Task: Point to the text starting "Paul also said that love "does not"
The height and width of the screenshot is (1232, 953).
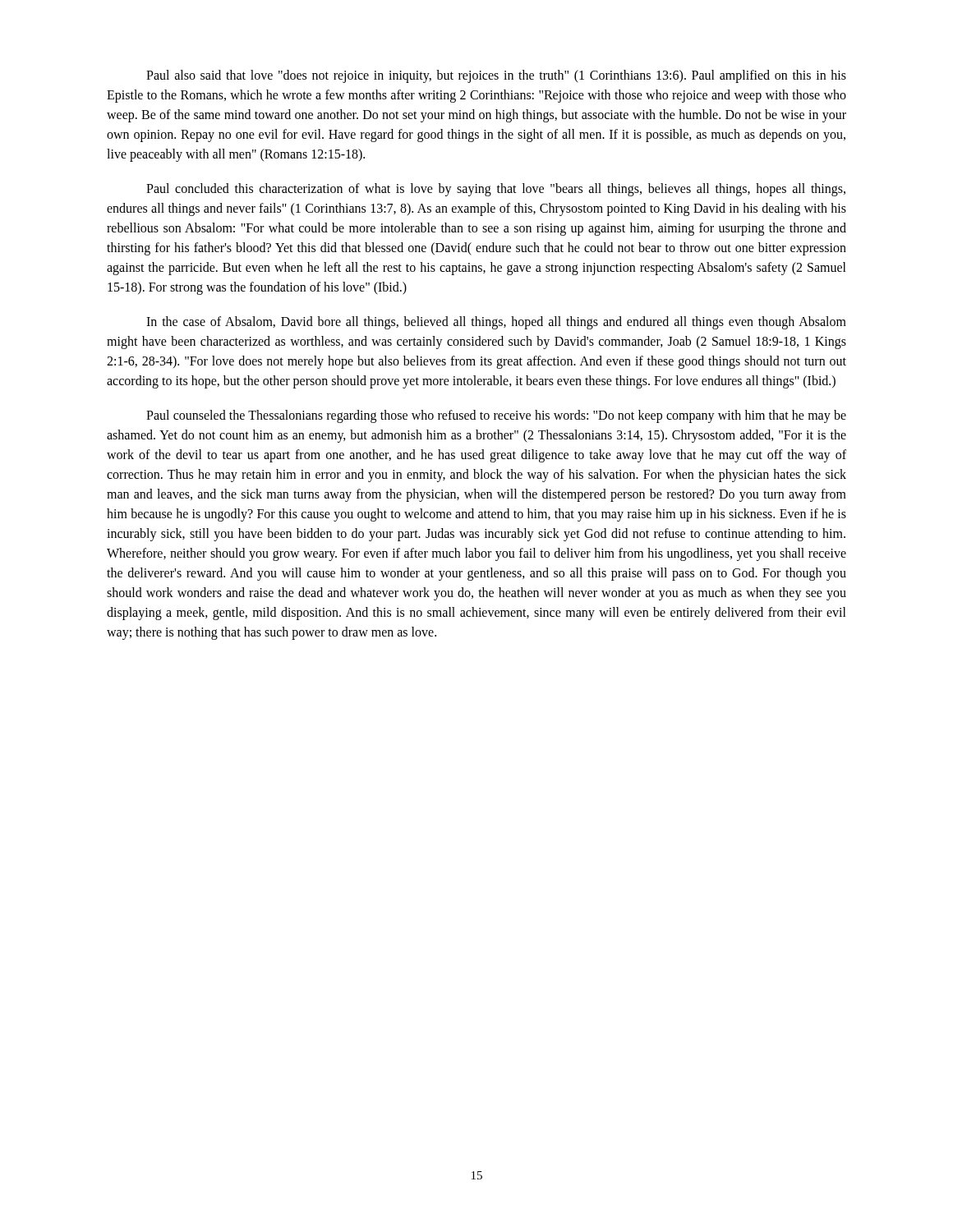Action: [x=476, y=115]
